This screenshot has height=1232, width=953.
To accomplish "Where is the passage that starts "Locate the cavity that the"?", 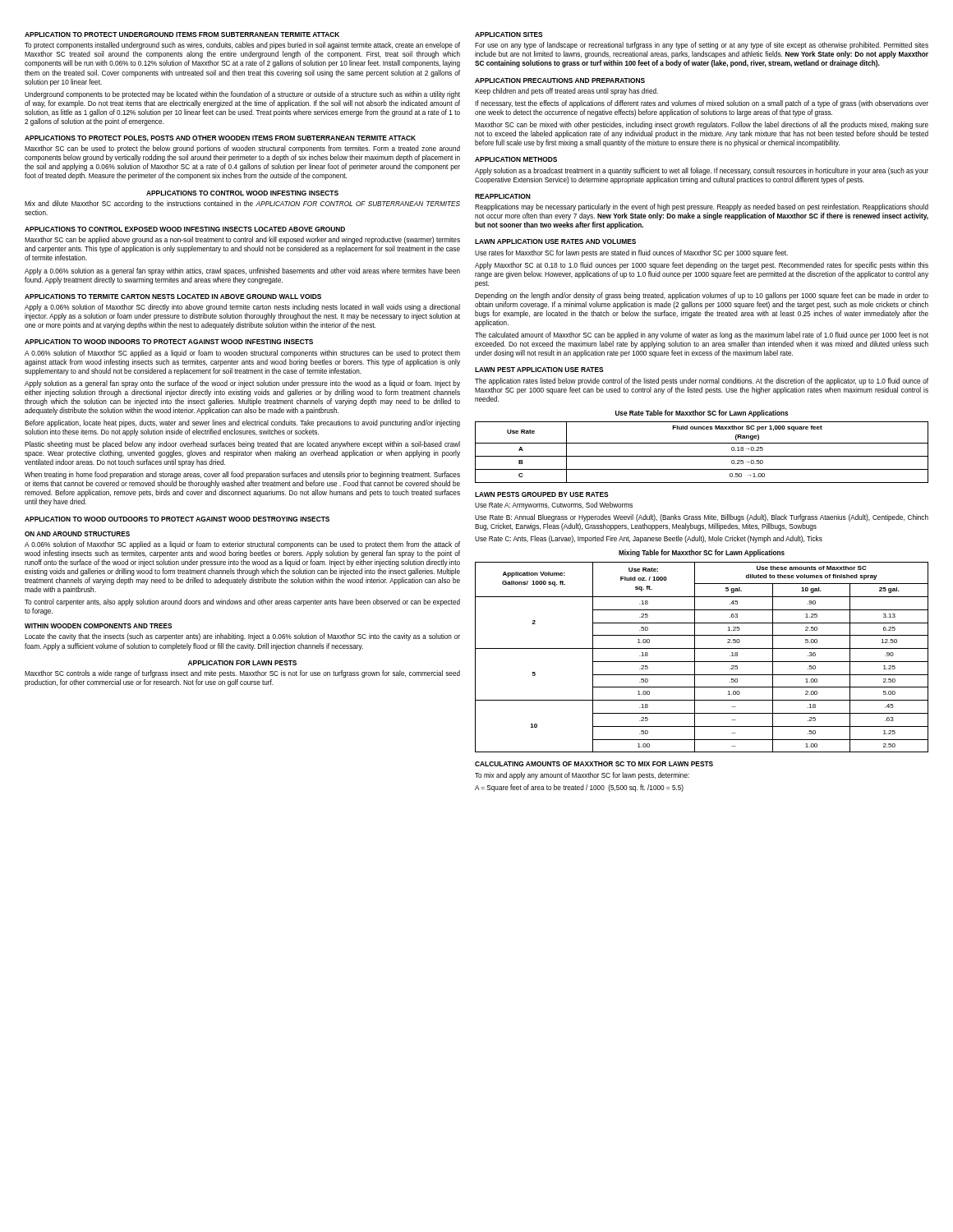I will [242, 642].
